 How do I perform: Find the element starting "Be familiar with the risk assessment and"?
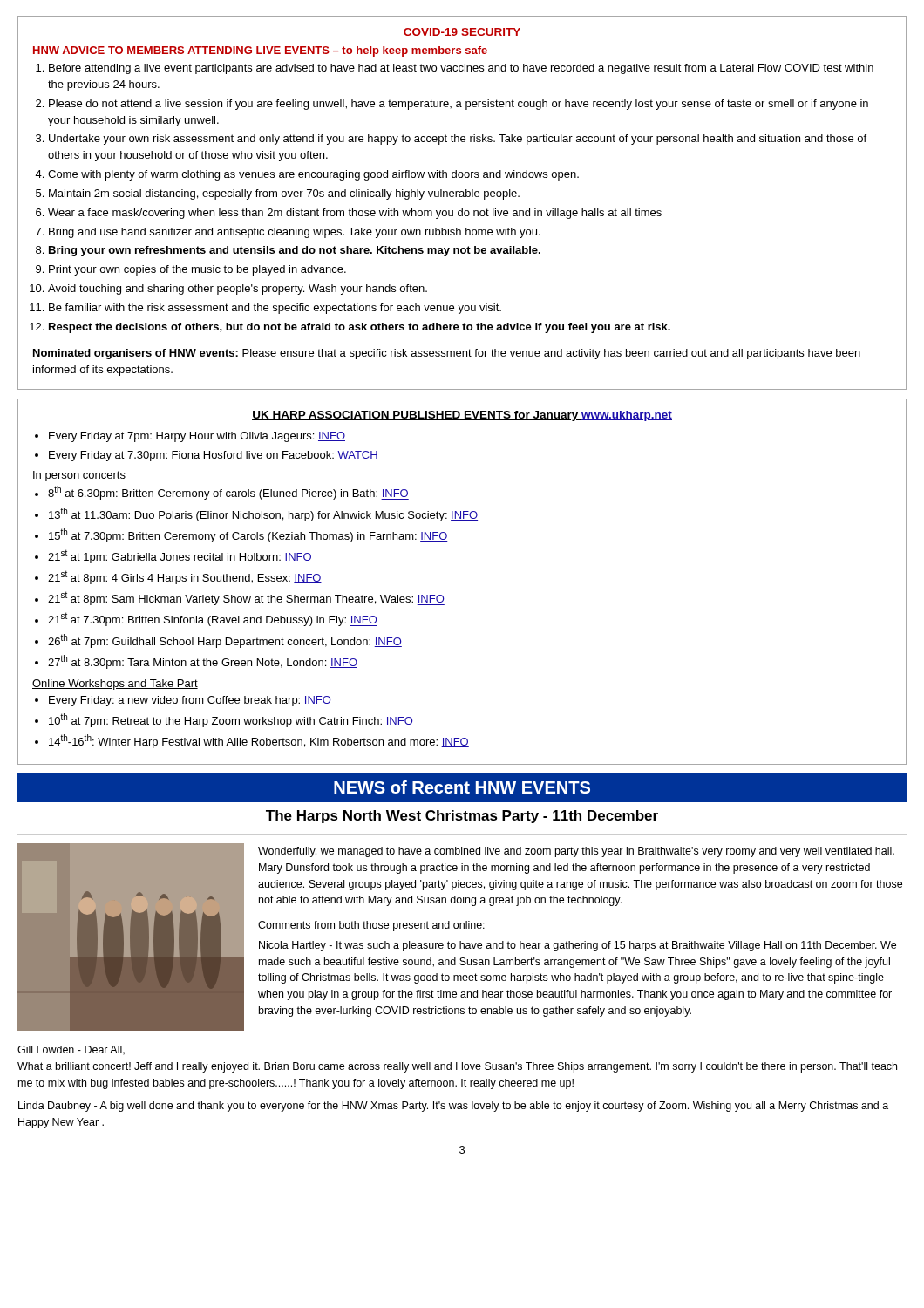point(275,307)
